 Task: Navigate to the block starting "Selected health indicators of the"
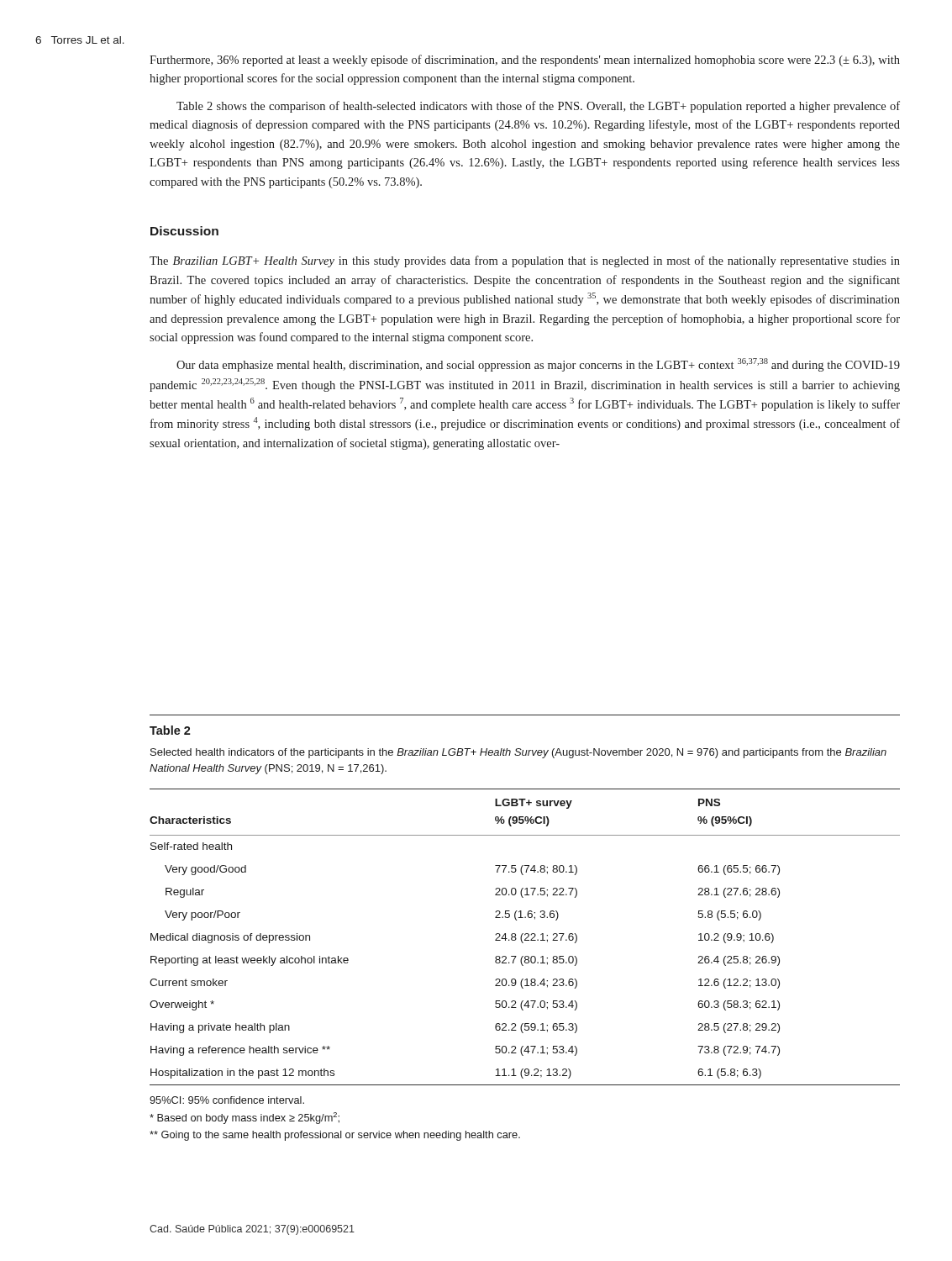[518, 760]
